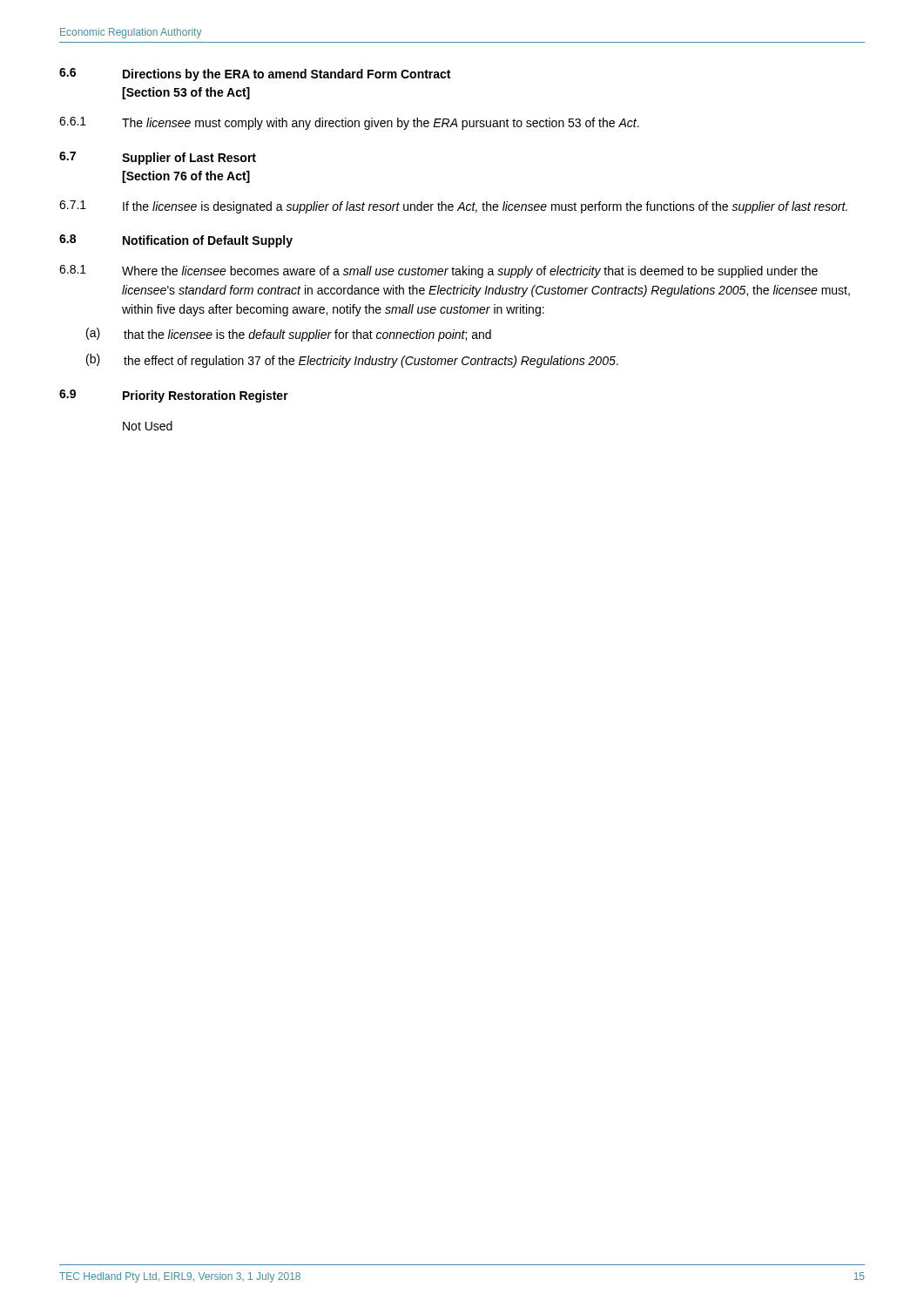Click on the element starting "6.6 Directions by"
The width and height of the screenshot is (924, 1307).
tap(255, 74)
